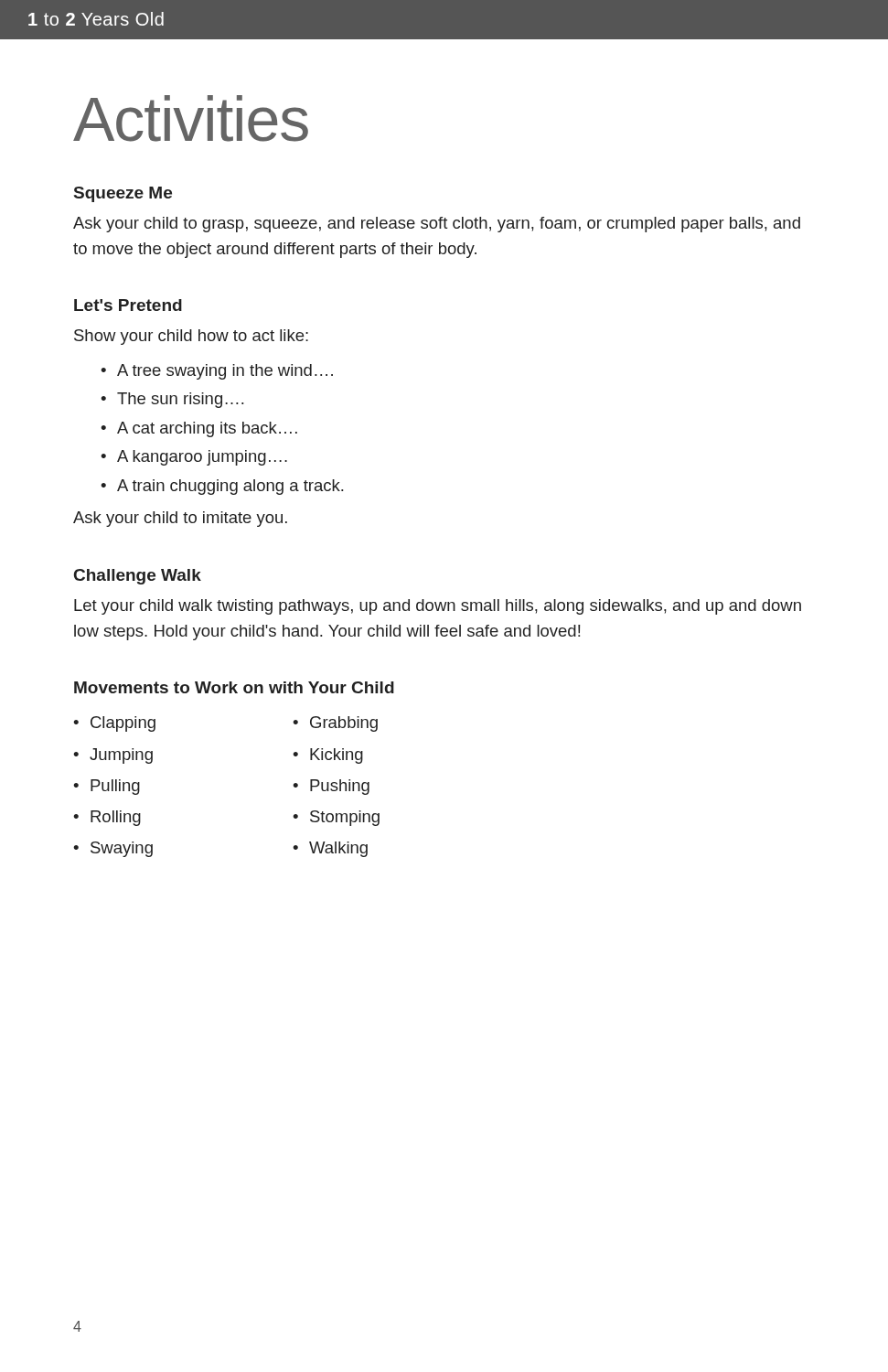Click where it says "A cat arching its back…."

[x=208, y=428]
